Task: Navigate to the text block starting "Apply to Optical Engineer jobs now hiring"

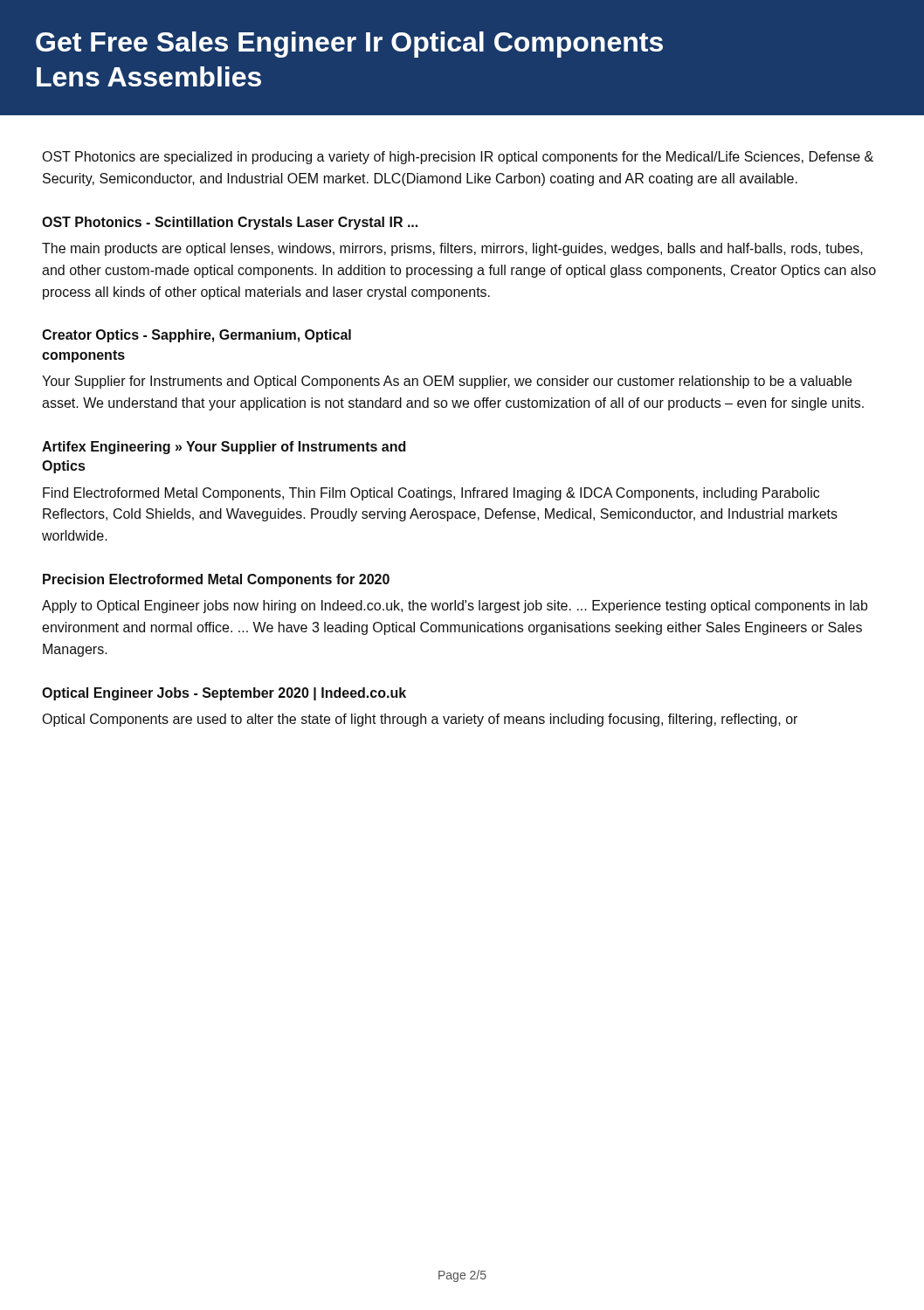Action: point(455,628)
